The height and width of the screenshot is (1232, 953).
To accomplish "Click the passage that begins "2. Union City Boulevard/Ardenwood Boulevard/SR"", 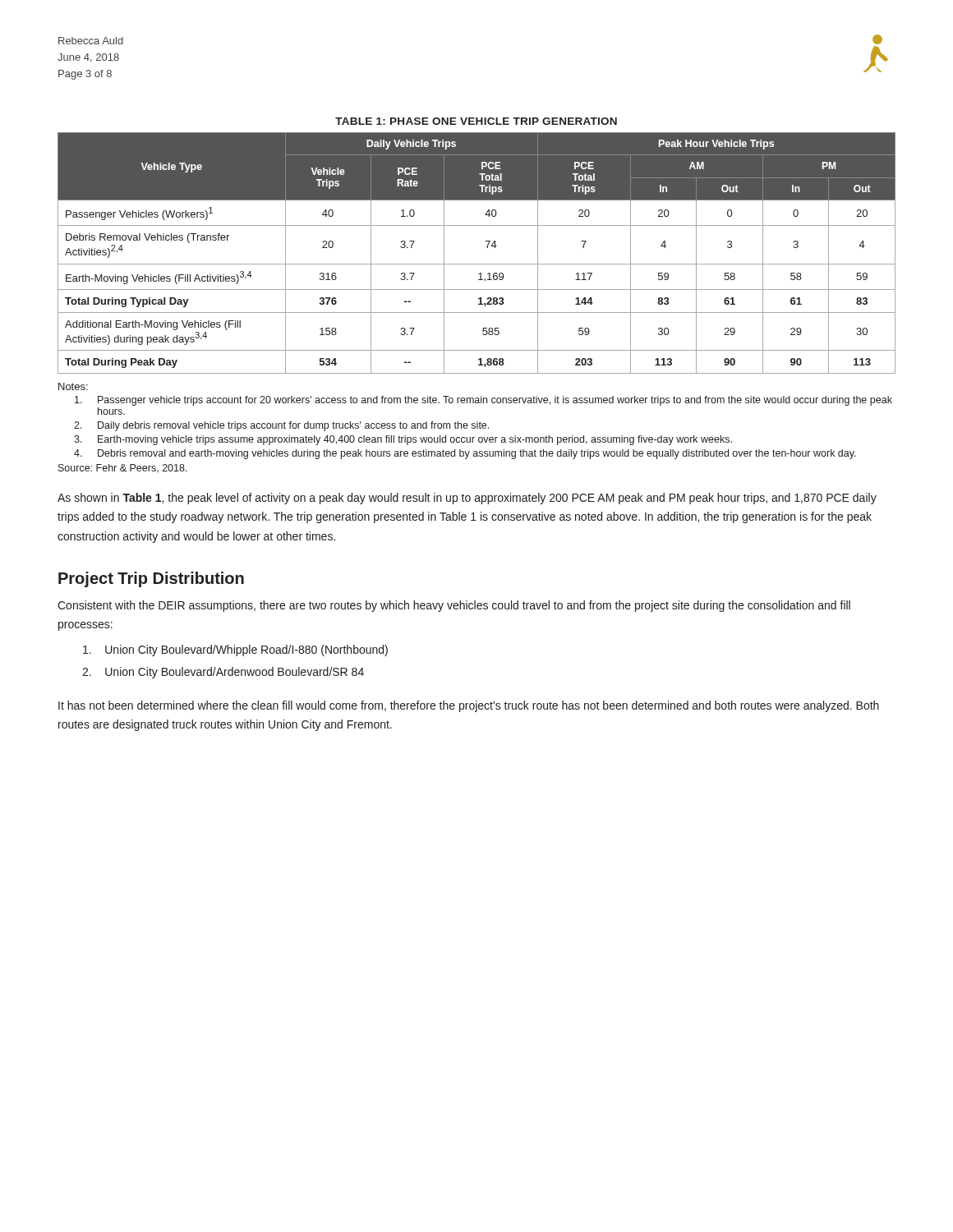I will 223,672.
